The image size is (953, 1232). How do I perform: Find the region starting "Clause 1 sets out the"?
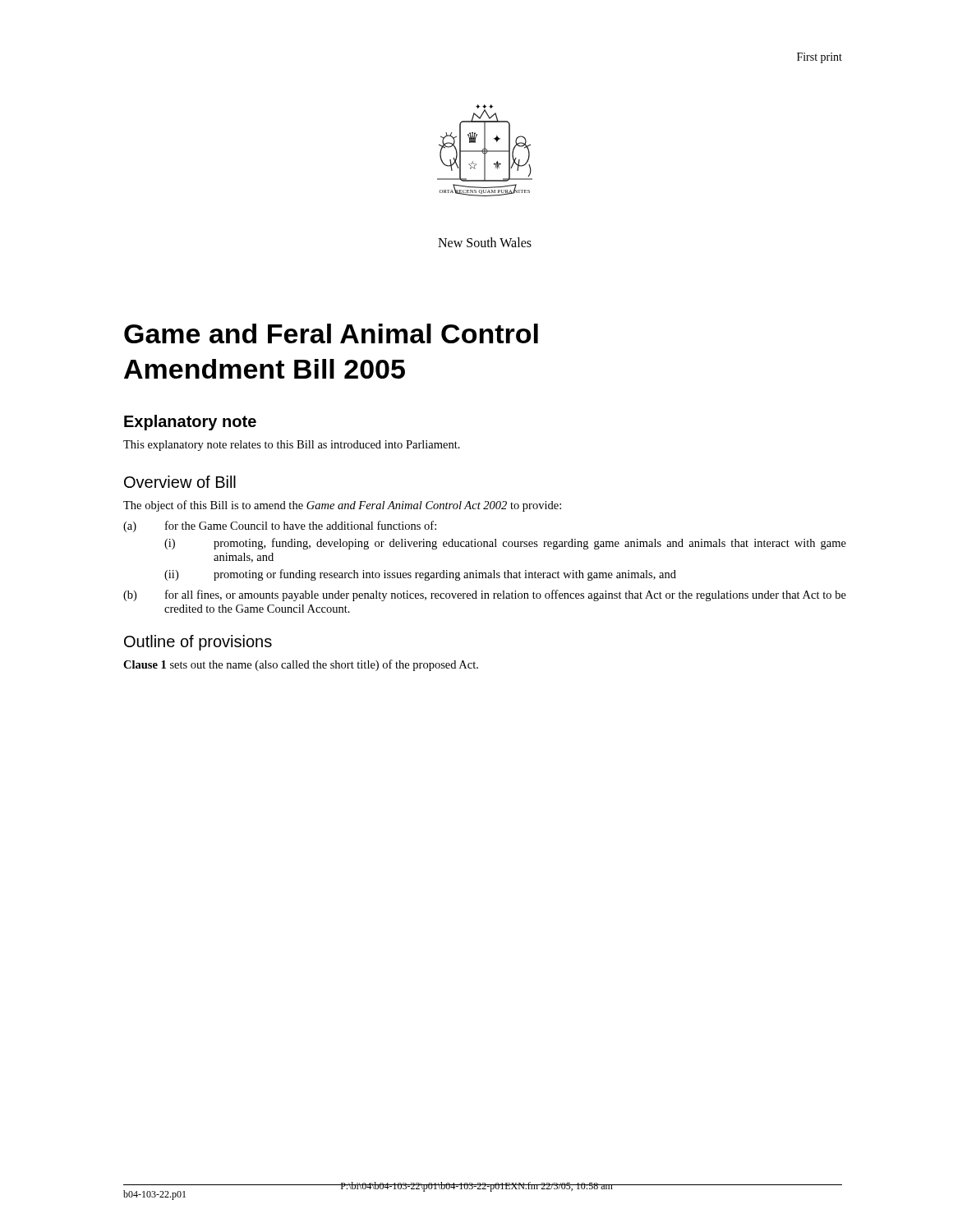click(301, 664)
